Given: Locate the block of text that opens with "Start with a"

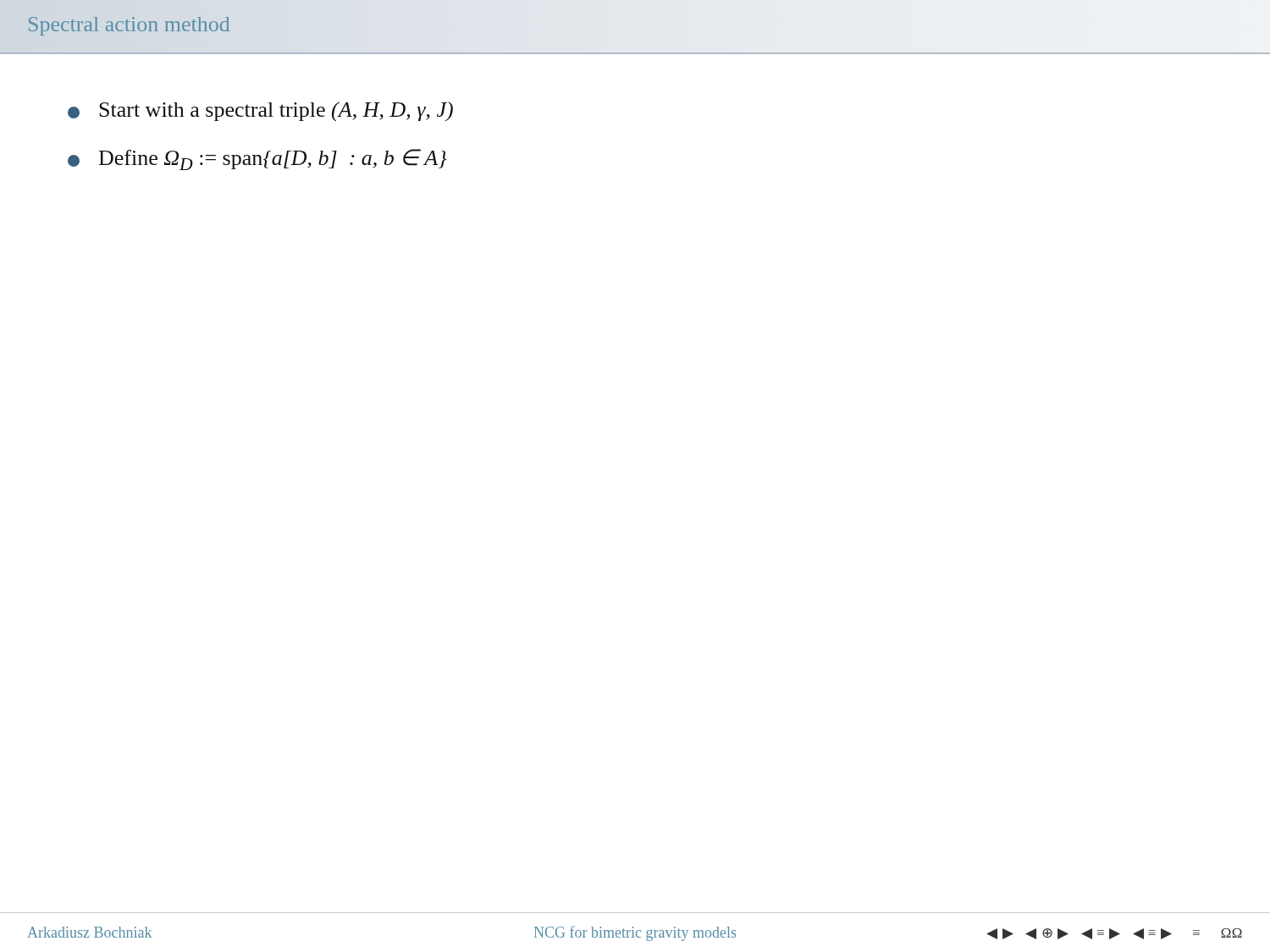Looking at the screenshot, I should click(x=261, y=110).
